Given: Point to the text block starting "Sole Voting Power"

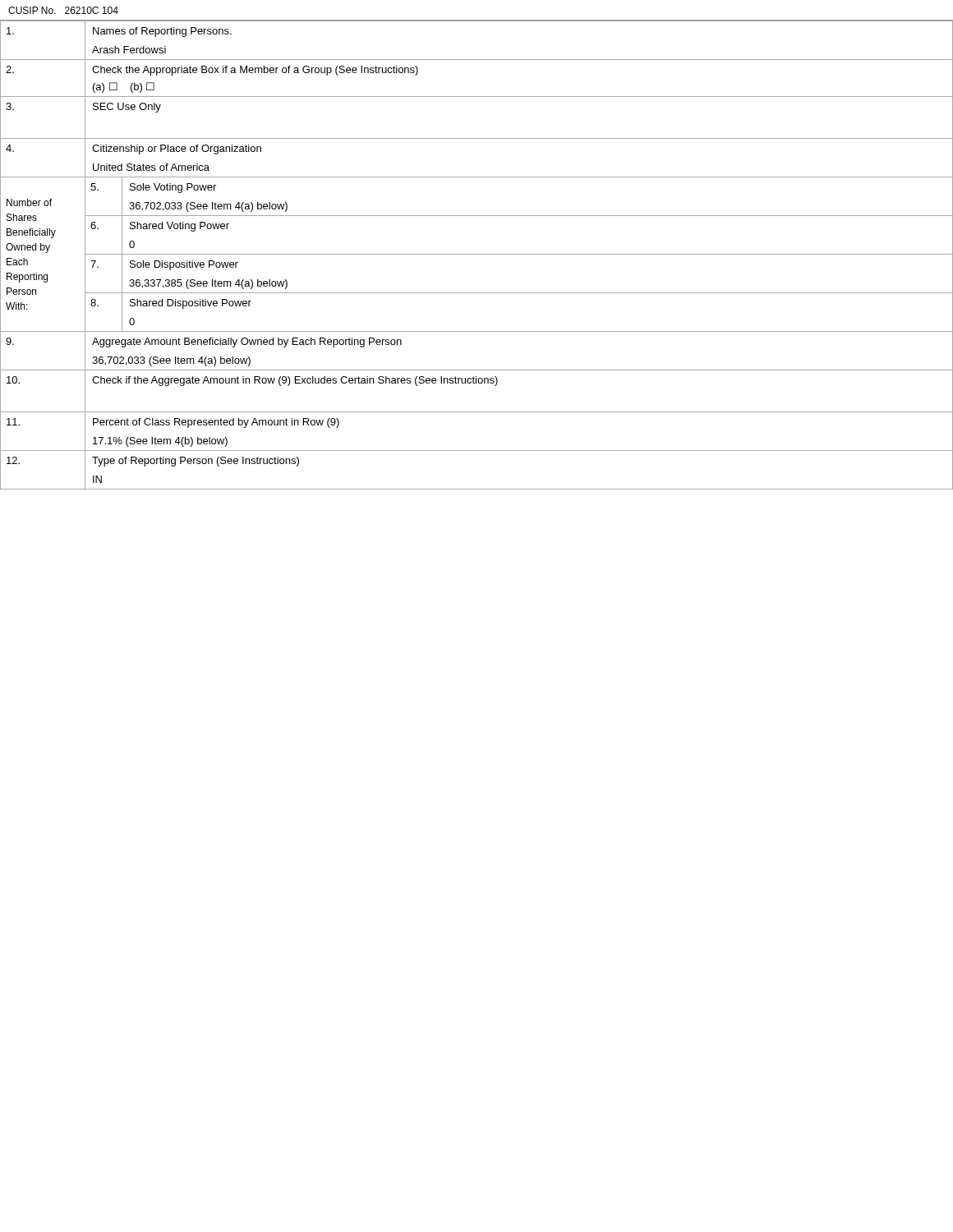Looking at the screenshot, I should point(173,187).
